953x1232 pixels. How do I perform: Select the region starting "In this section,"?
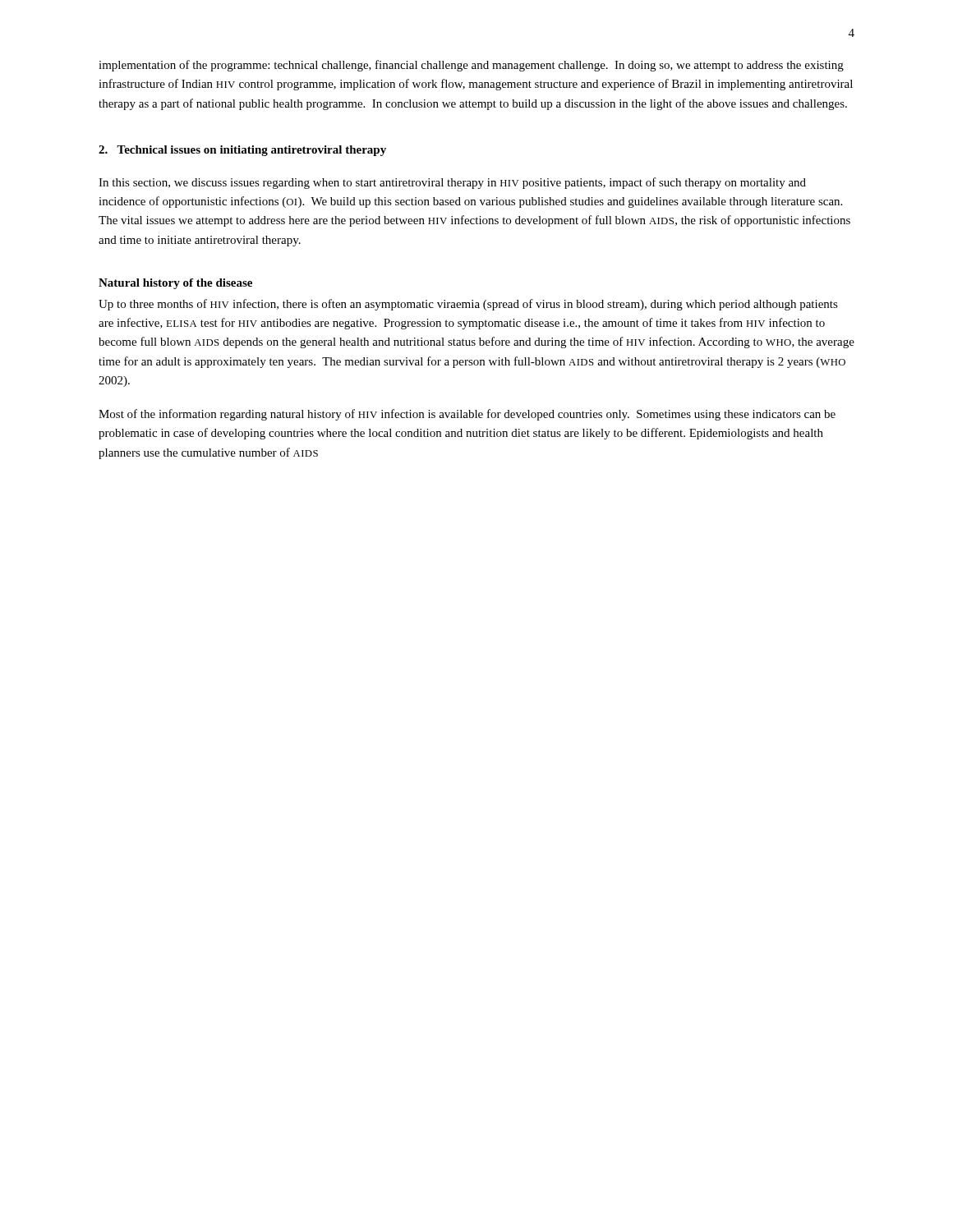475,211
